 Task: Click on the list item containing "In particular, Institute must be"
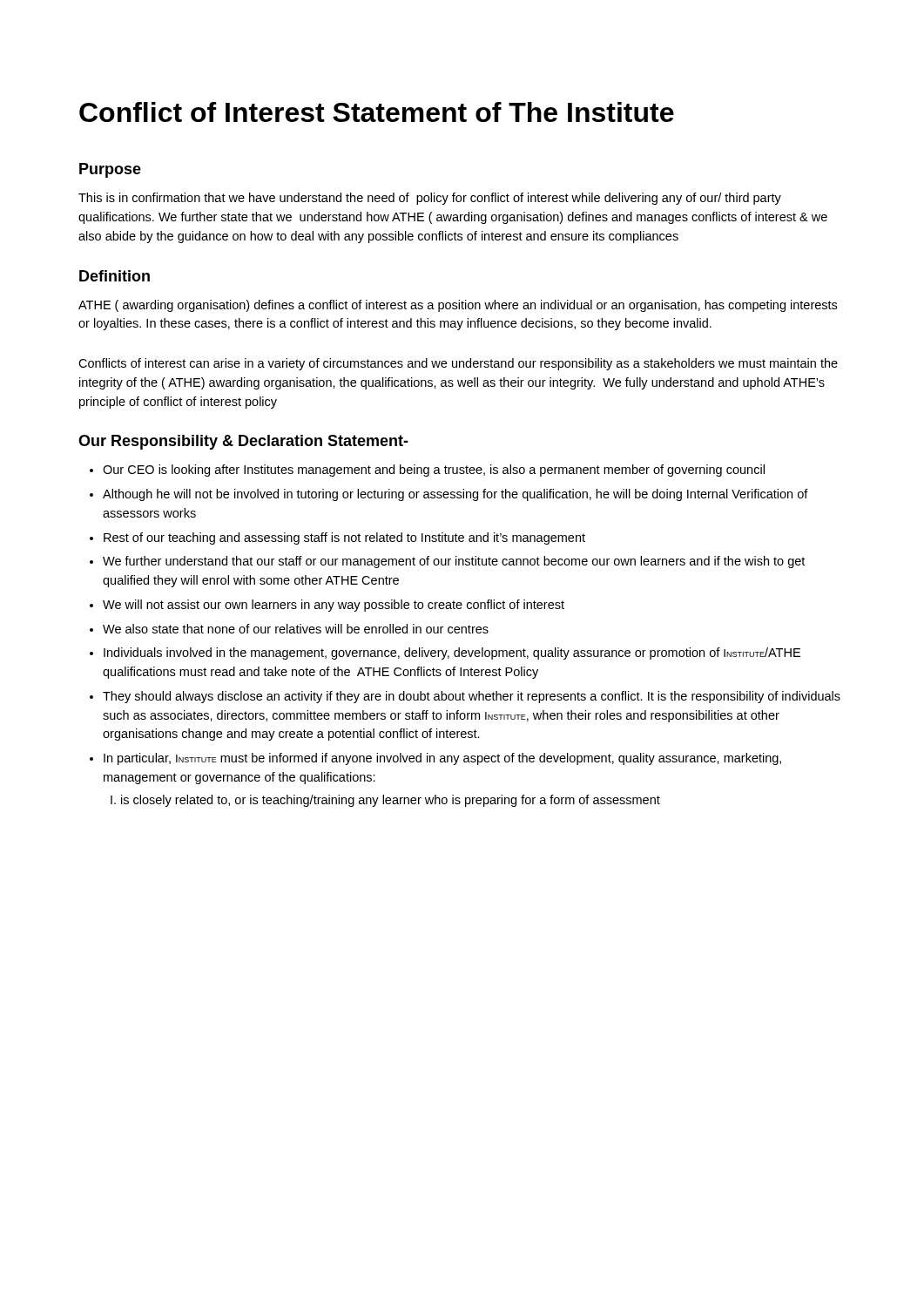(x=442, y=759)
